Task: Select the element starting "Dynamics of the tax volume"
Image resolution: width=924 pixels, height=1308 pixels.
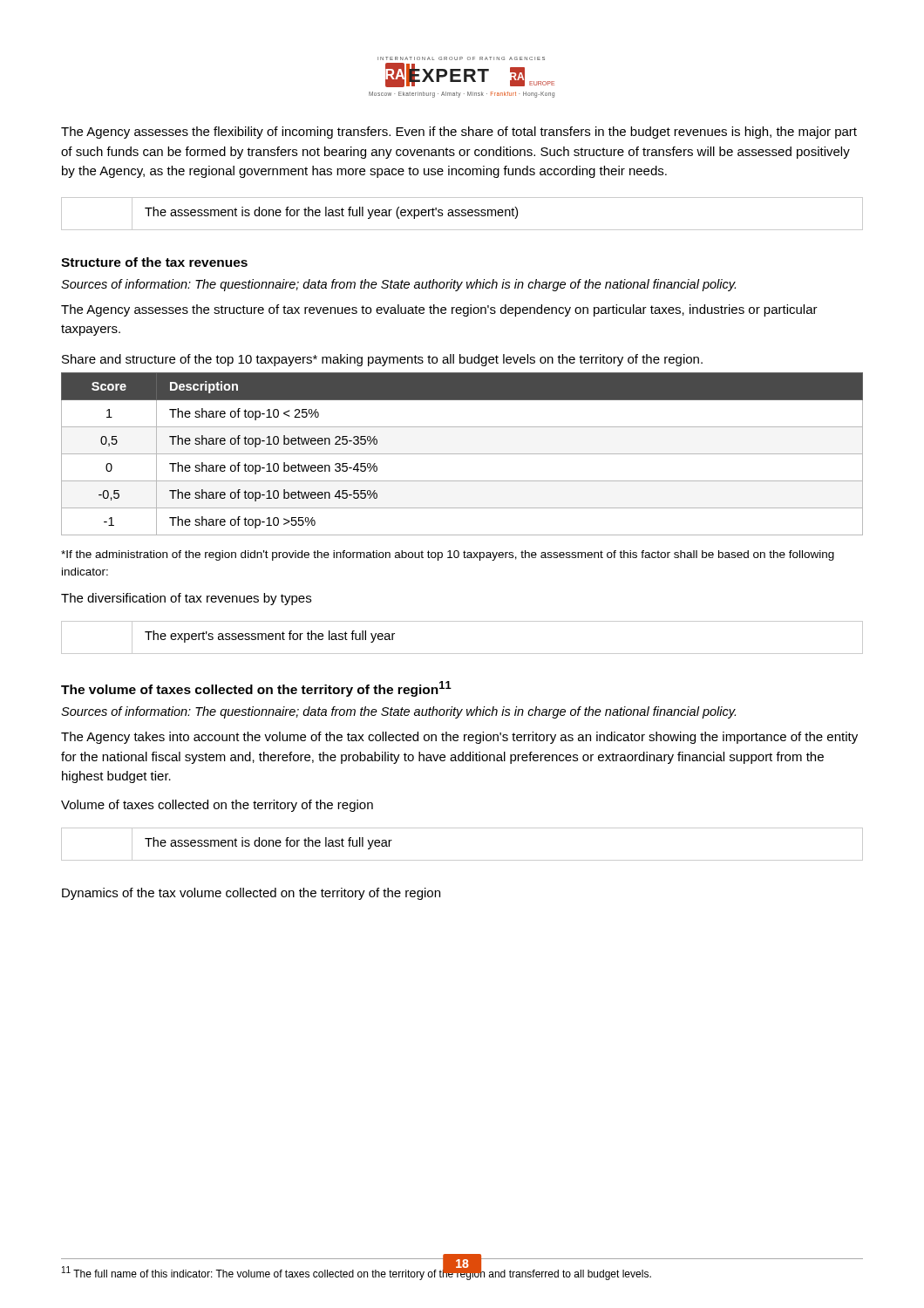Action: tap(251, 892)
